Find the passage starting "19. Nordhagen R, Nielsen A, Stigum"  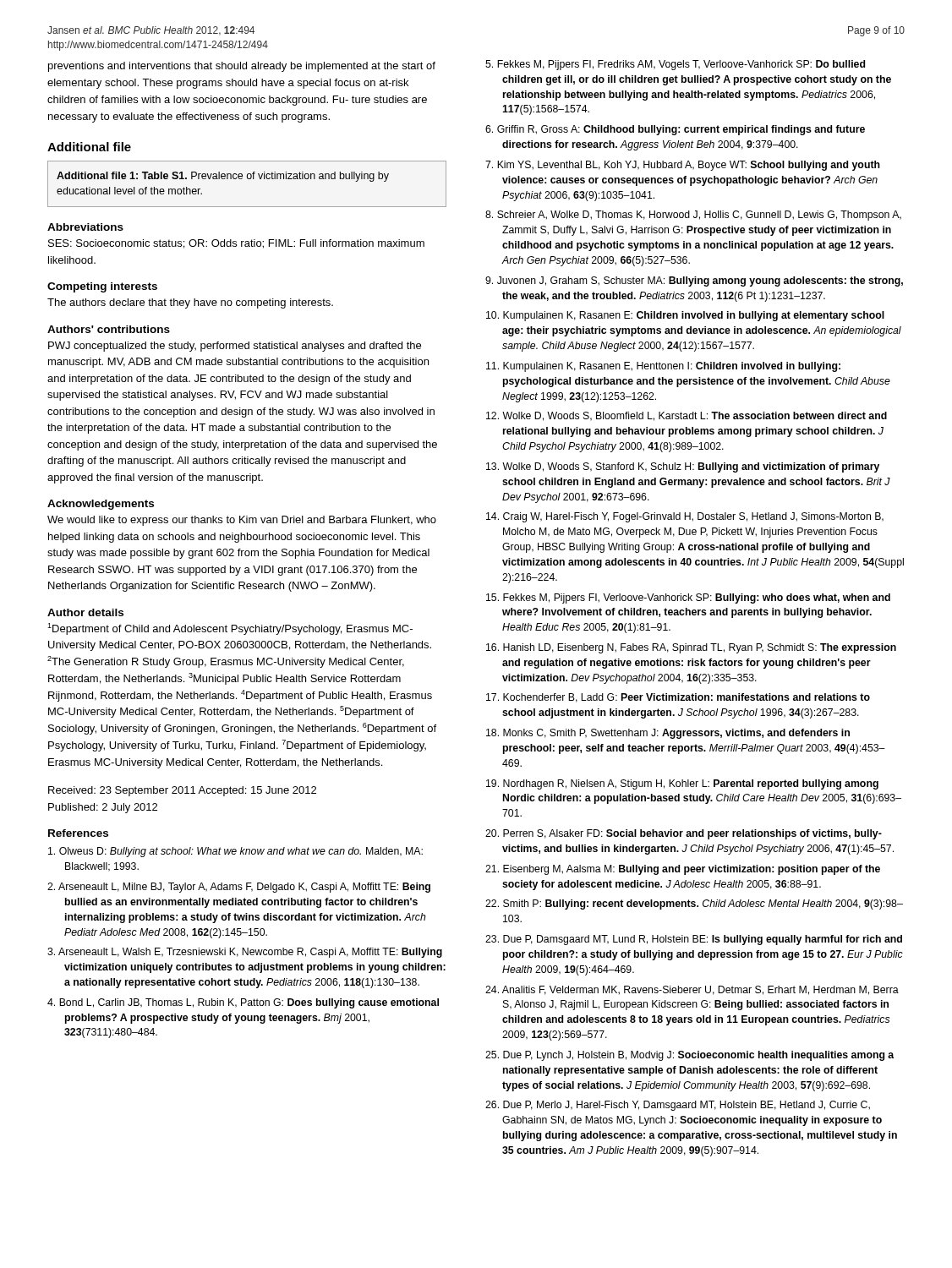[693, 798]
